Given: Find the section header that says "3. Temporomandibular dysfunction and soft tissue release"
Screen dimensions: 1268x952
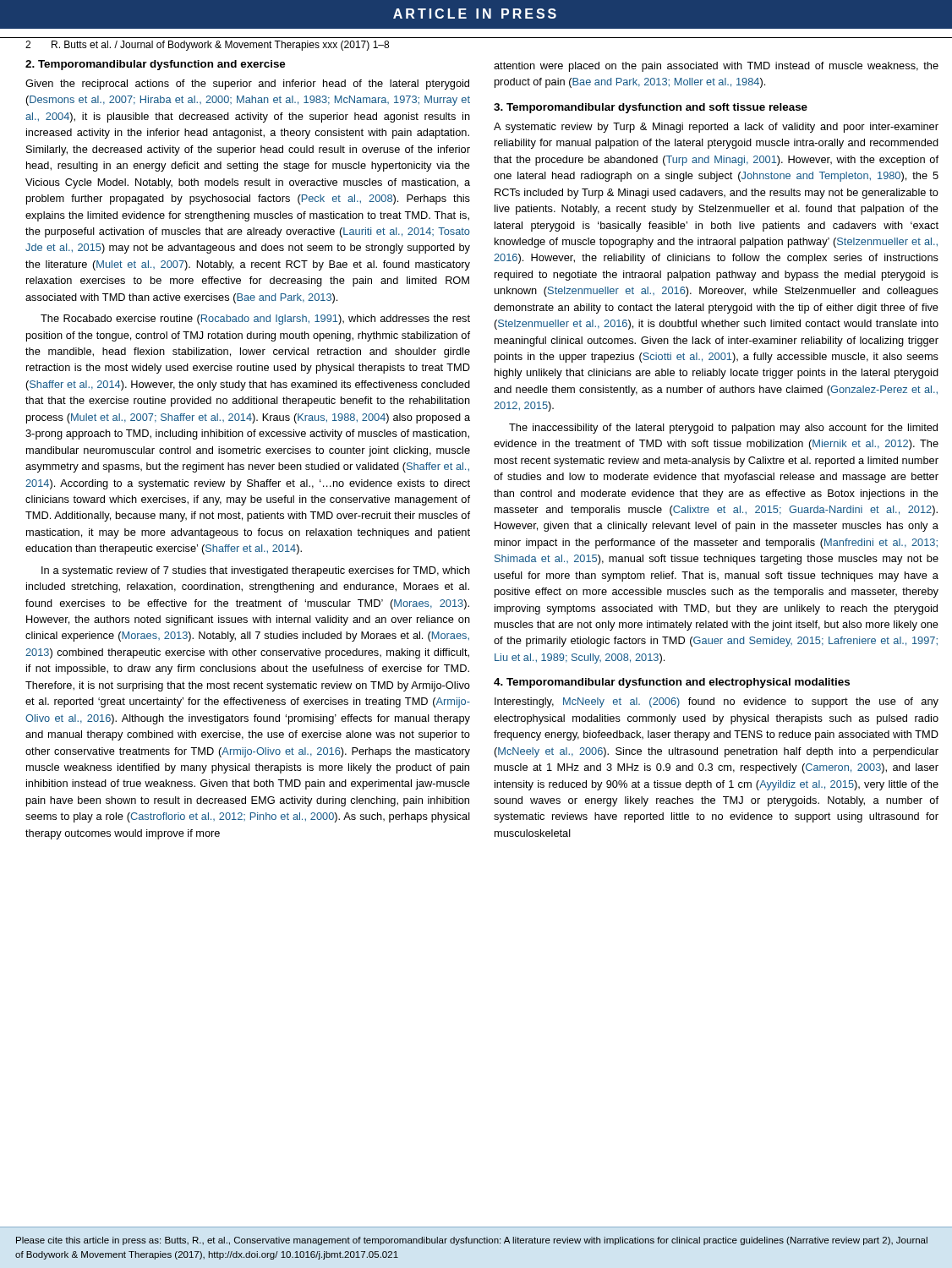Looking at the screenshot, I should (651, 107).
